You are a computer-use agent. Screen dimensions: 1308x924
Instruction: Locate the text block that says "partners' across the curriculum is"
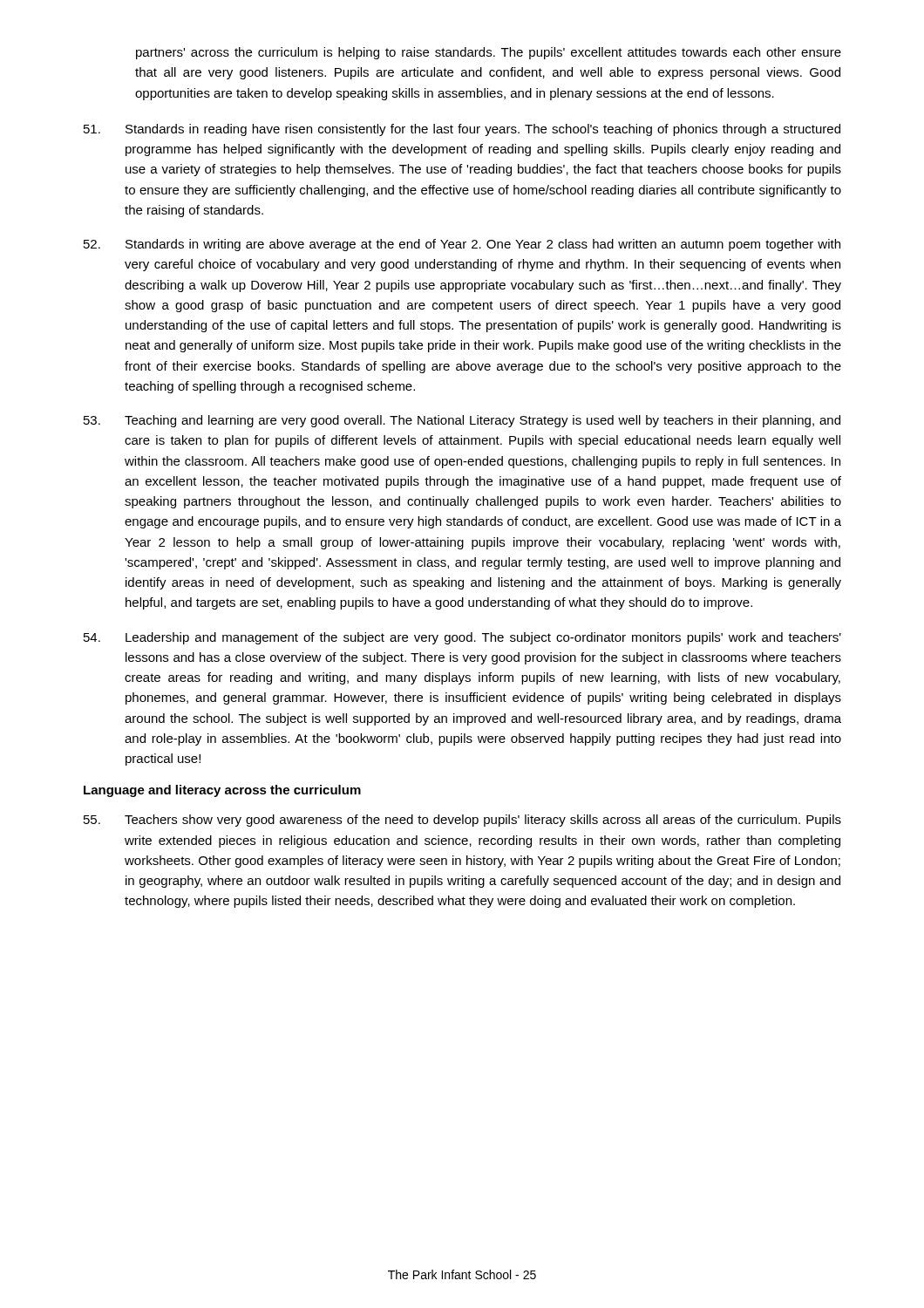point(488,72)
